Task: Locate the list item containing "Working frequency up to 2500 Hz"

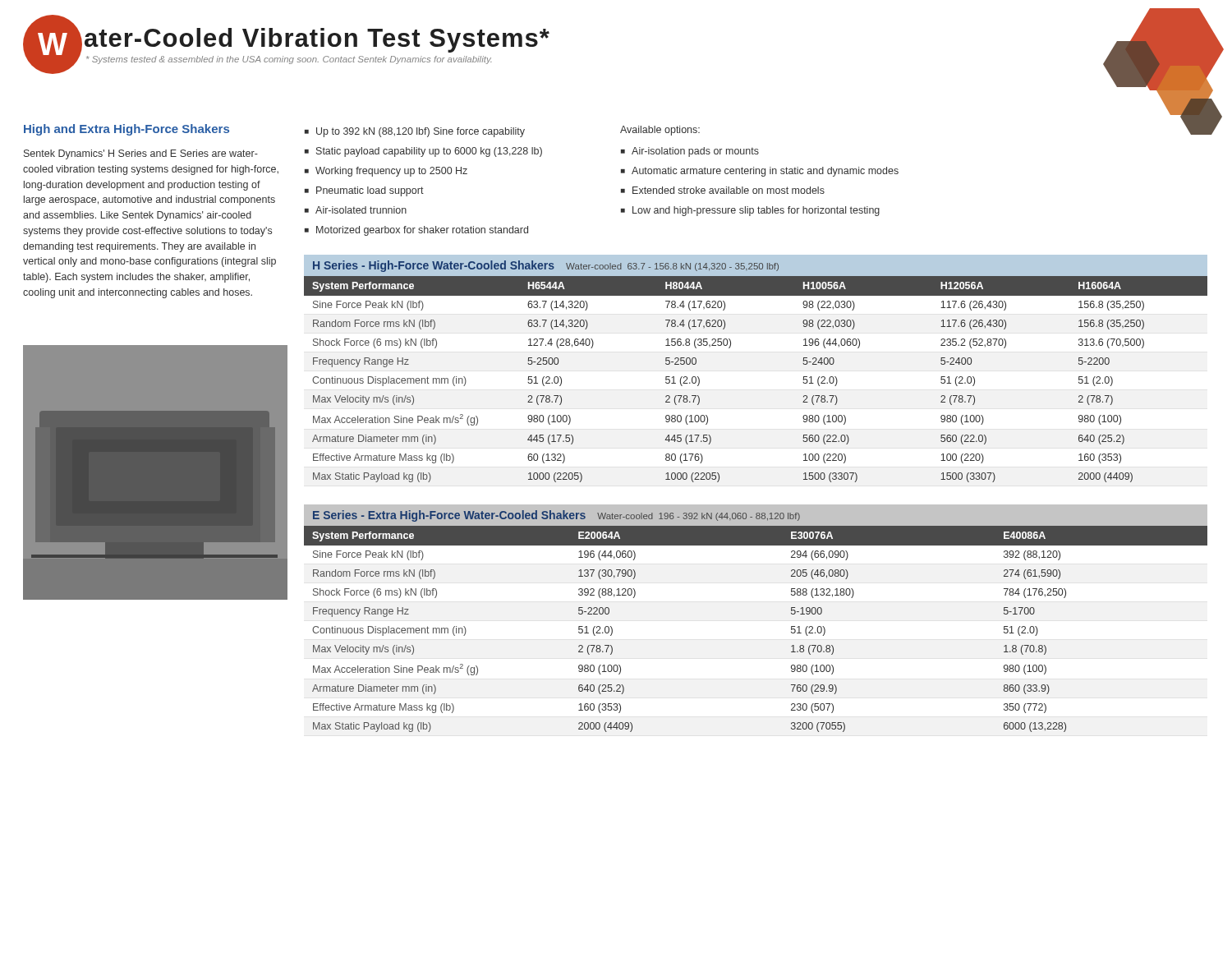Action: [x=392, y=171]
